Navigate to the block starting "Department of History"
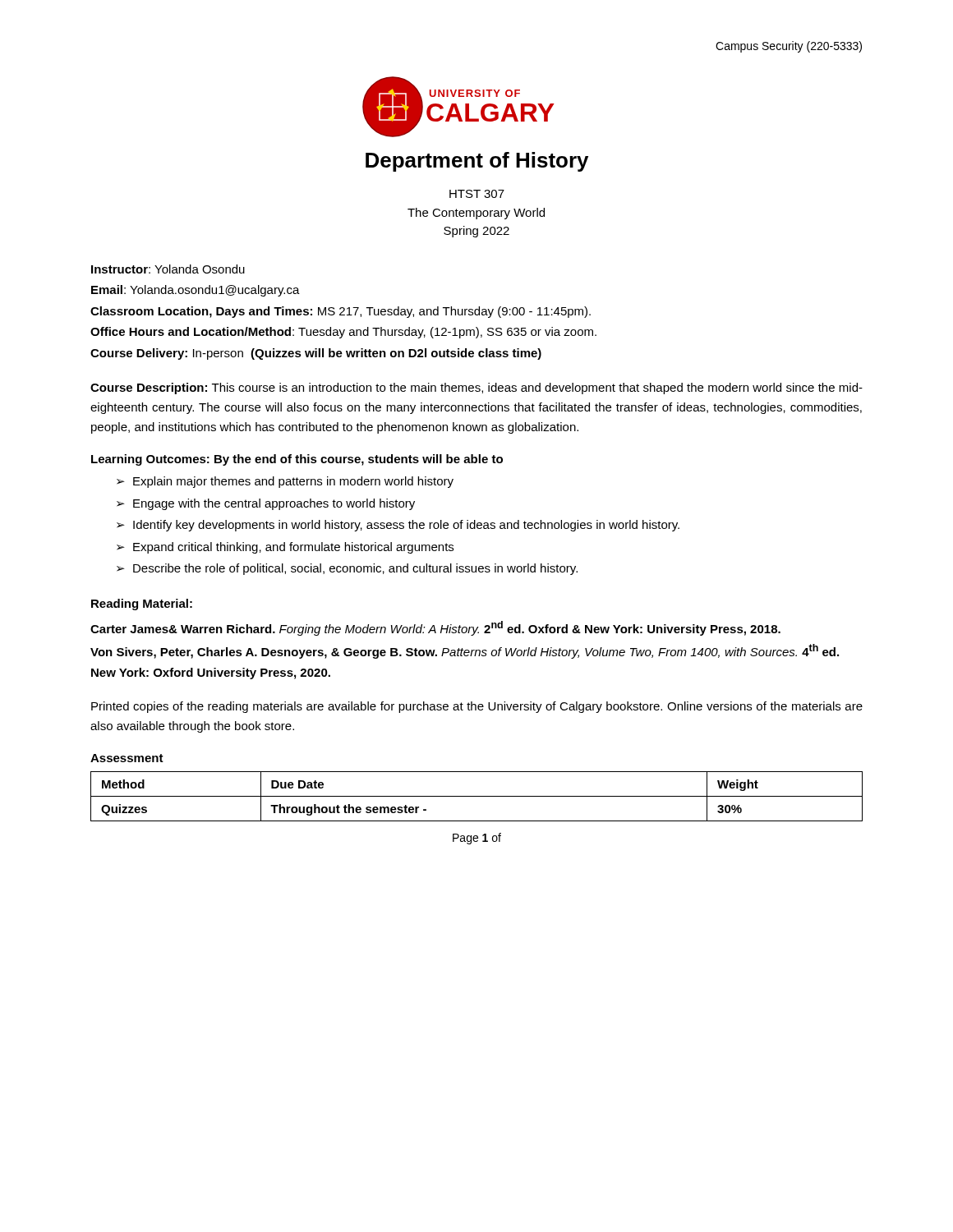Screen dimensions: 1232x953 coord(476,160)
